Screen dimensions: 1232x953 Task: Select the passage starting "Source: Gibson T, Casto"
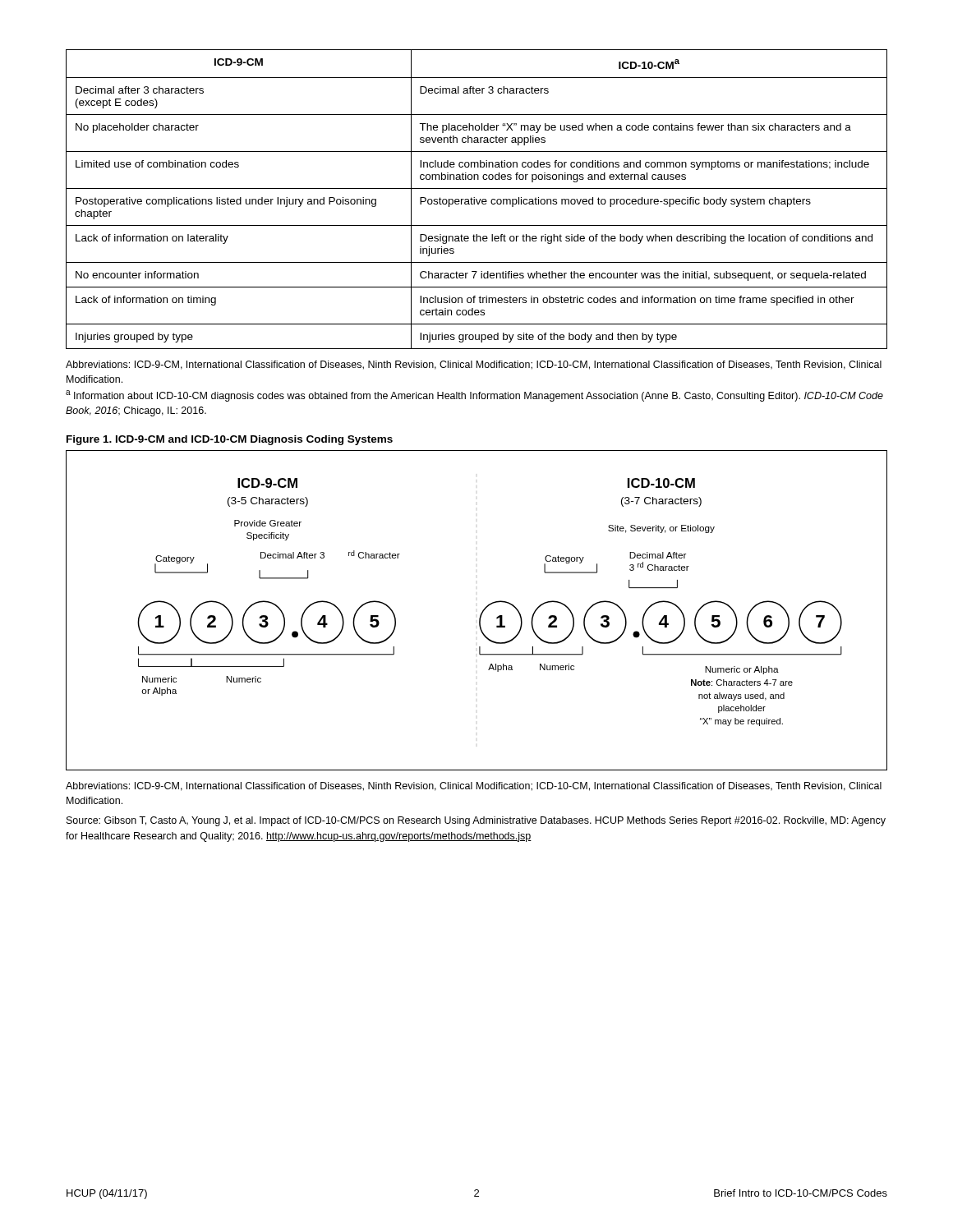click(476, 828)
